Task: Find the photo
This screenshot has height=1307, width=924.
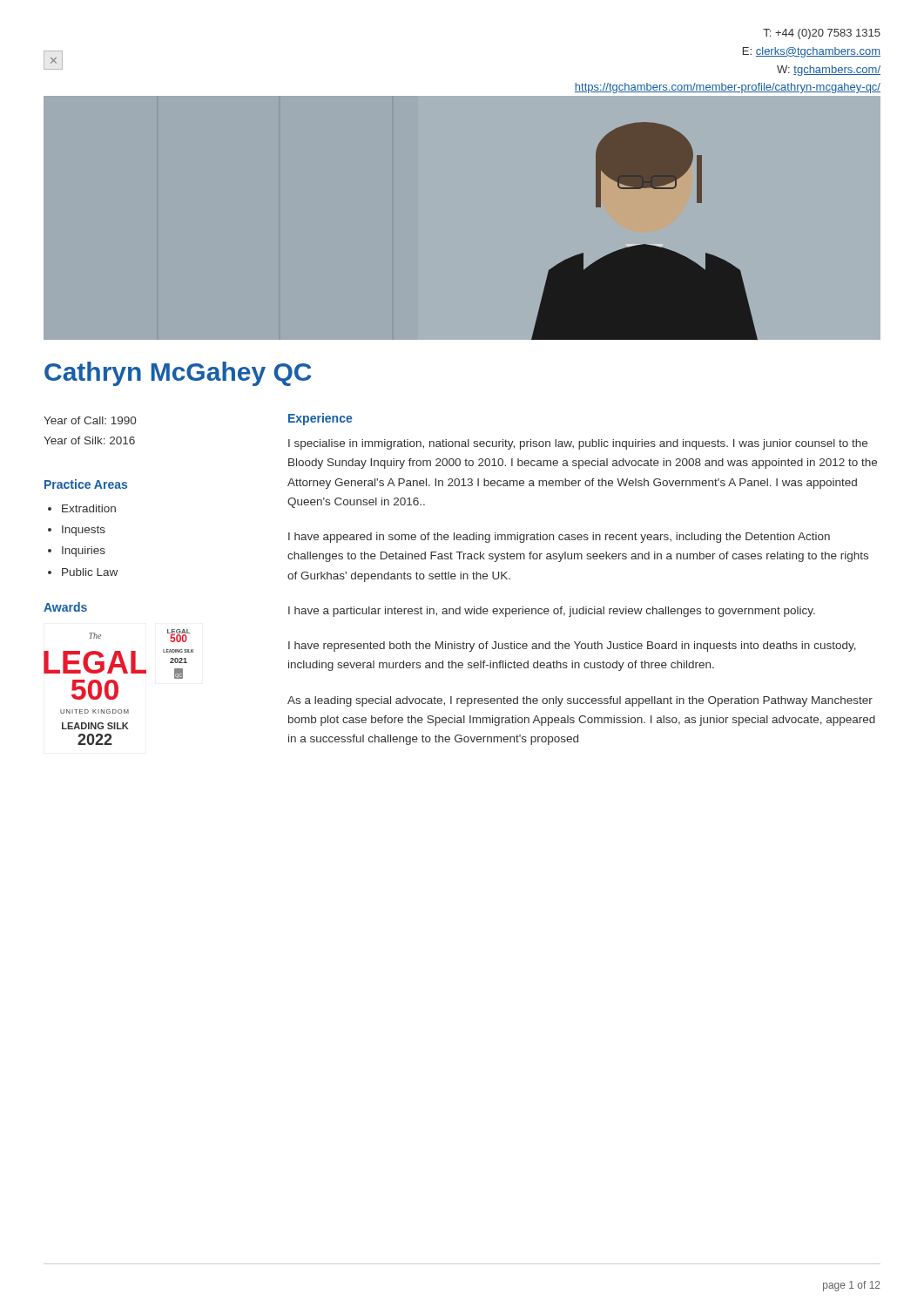Action: 462,218
